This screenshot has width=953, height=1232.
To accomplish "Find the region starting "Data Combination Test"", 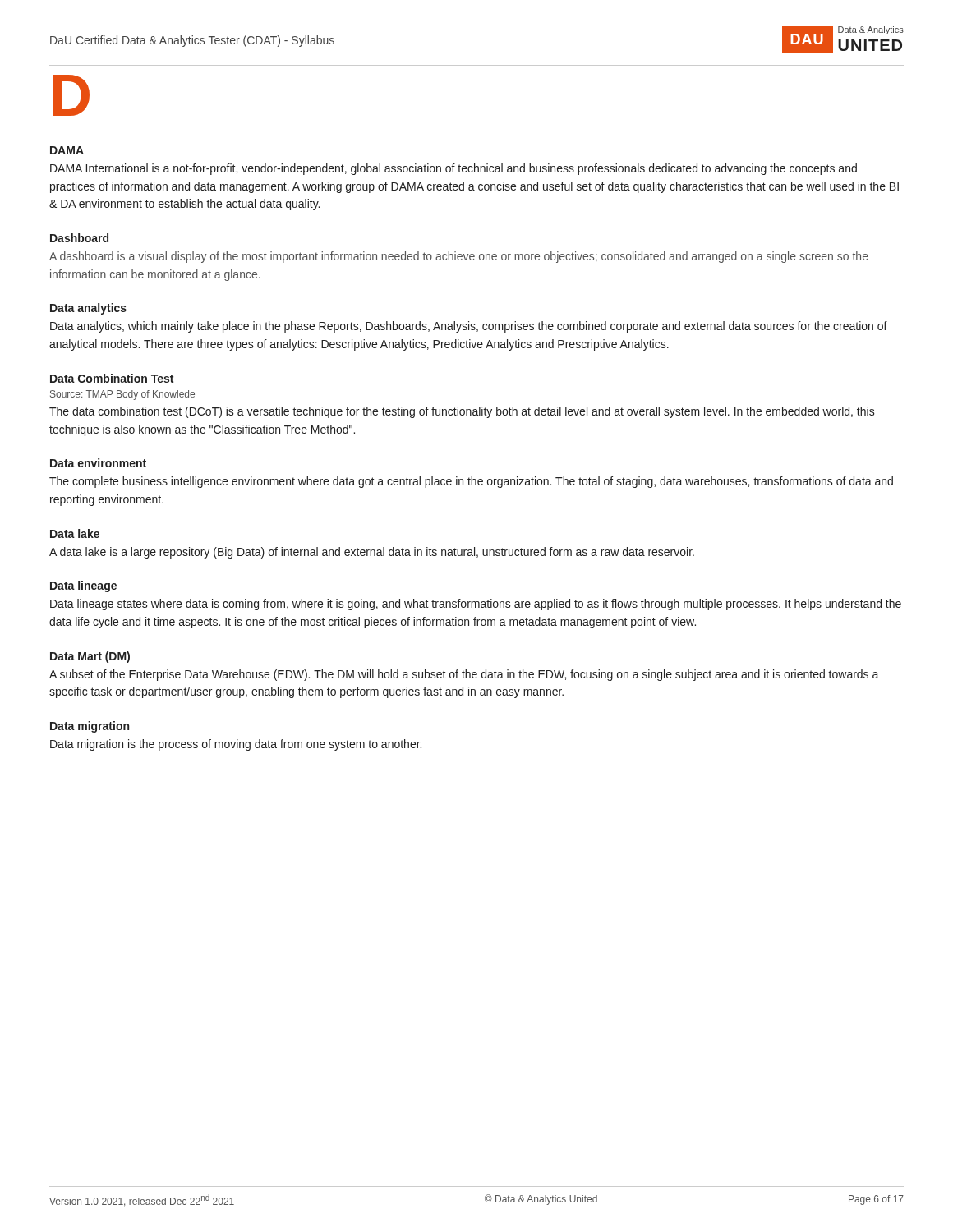I will [x=112, y=378].
